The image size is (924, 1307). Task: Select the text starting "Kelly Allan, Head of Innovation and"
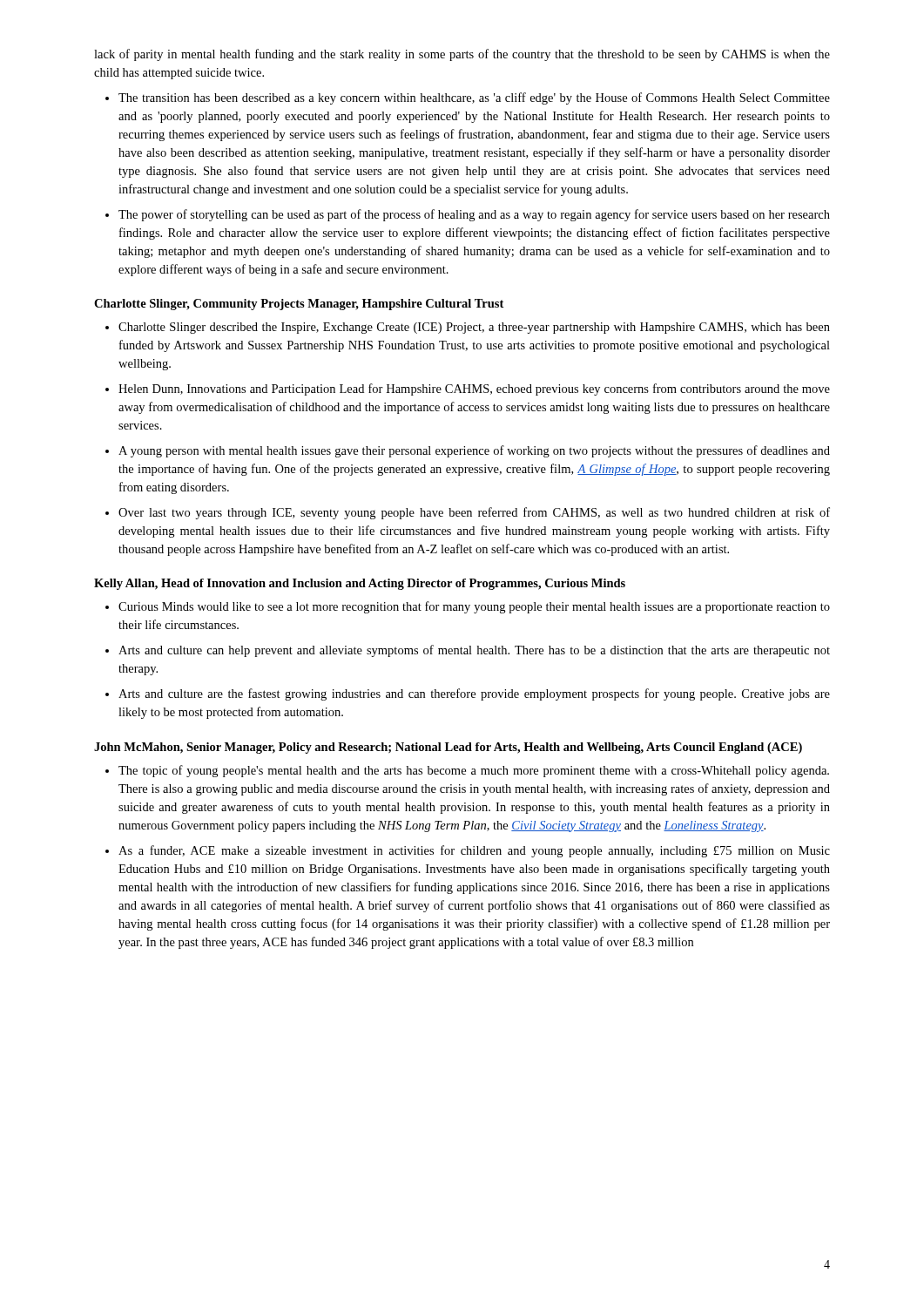pyautogui.click(x=462, y=584)
